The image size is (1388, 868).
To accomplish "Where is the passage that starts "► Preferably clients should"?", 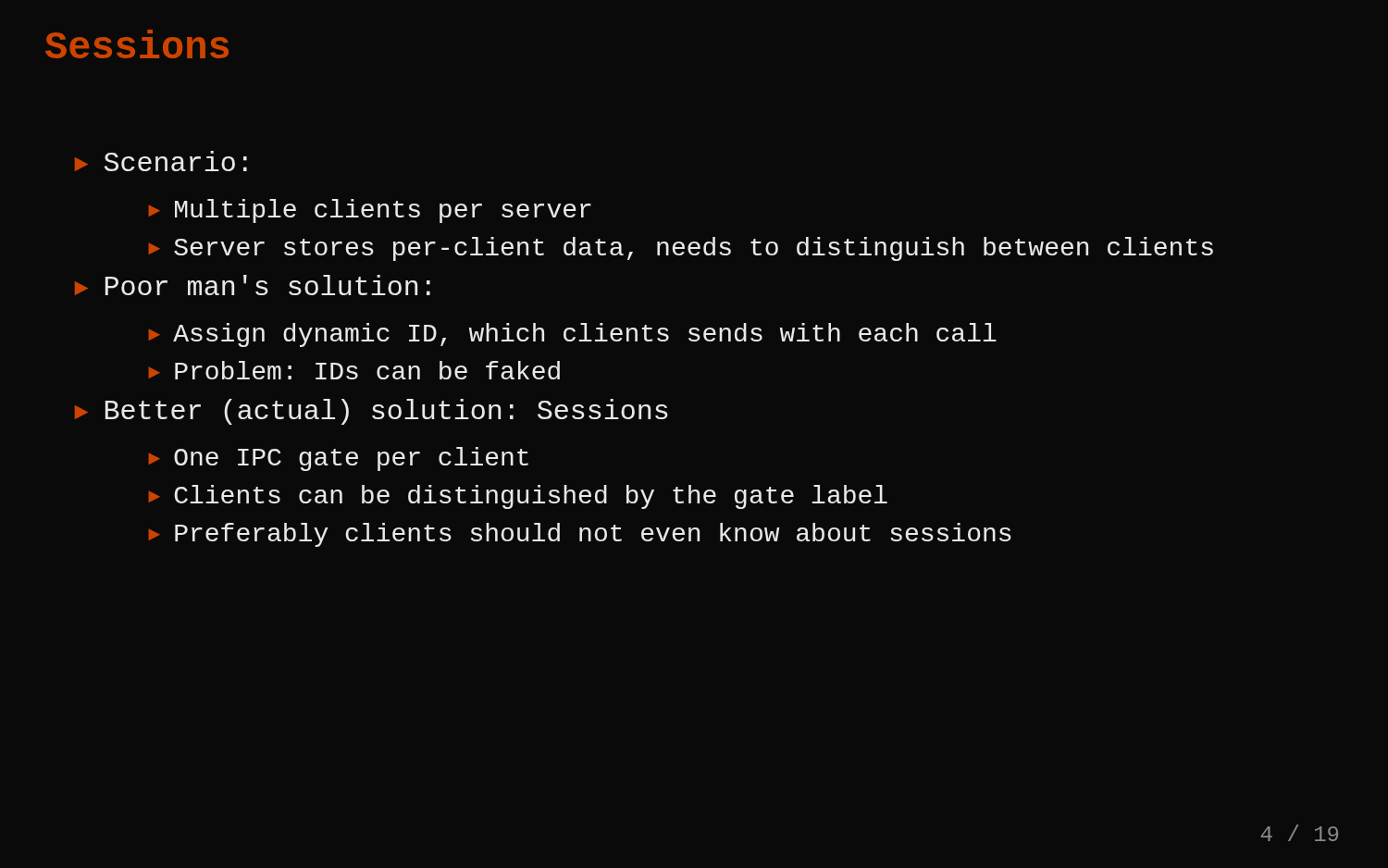I will tap(580, 534).
